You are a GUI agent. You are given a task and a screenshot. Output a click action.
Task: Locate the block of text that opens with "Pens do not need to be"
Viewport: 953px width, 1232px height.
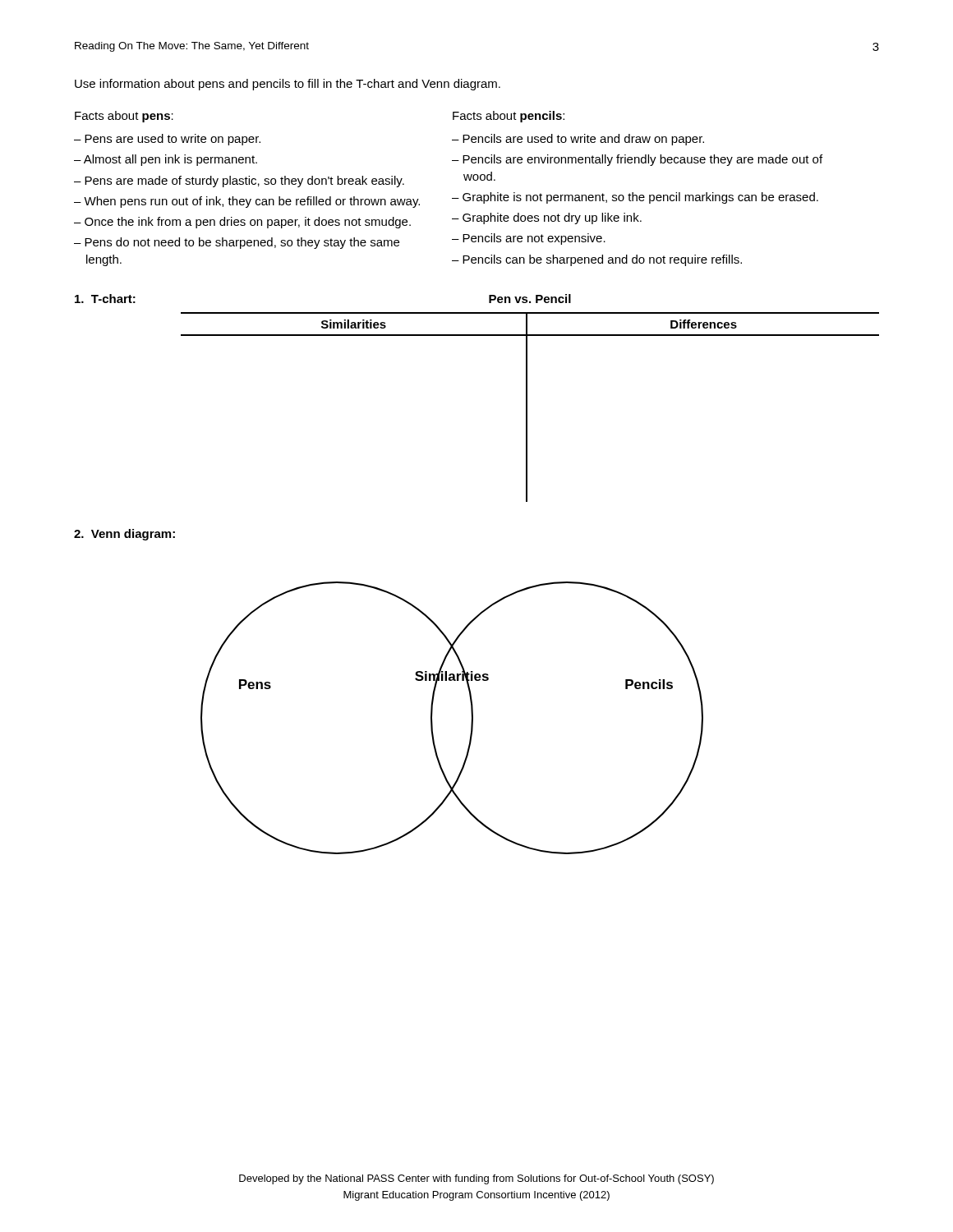tap(242, 250)
